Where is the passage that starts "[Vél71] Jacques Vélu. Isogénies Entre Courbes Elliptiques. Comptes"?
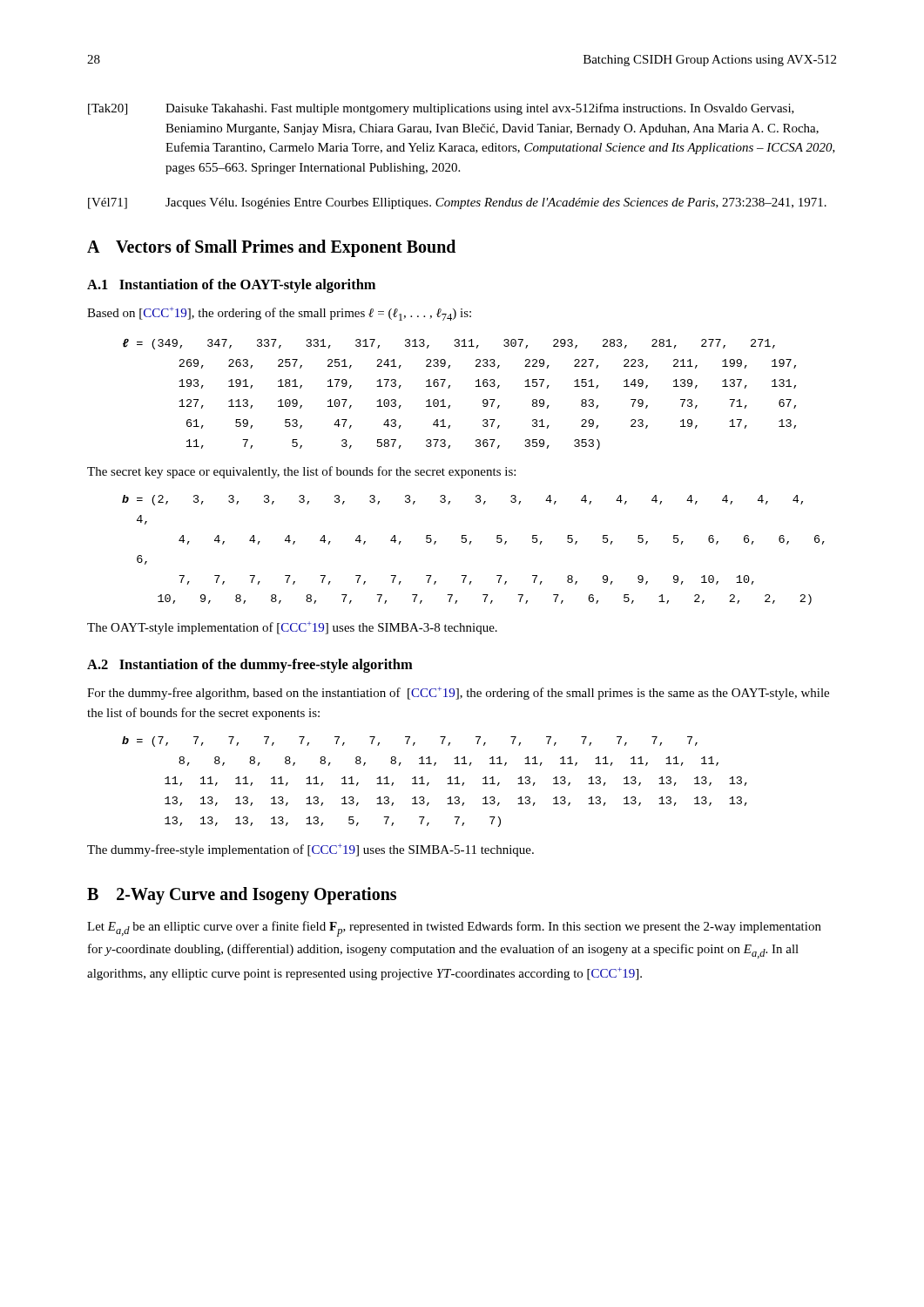The width and height of the screenshot is (924, 1307). 462,202
